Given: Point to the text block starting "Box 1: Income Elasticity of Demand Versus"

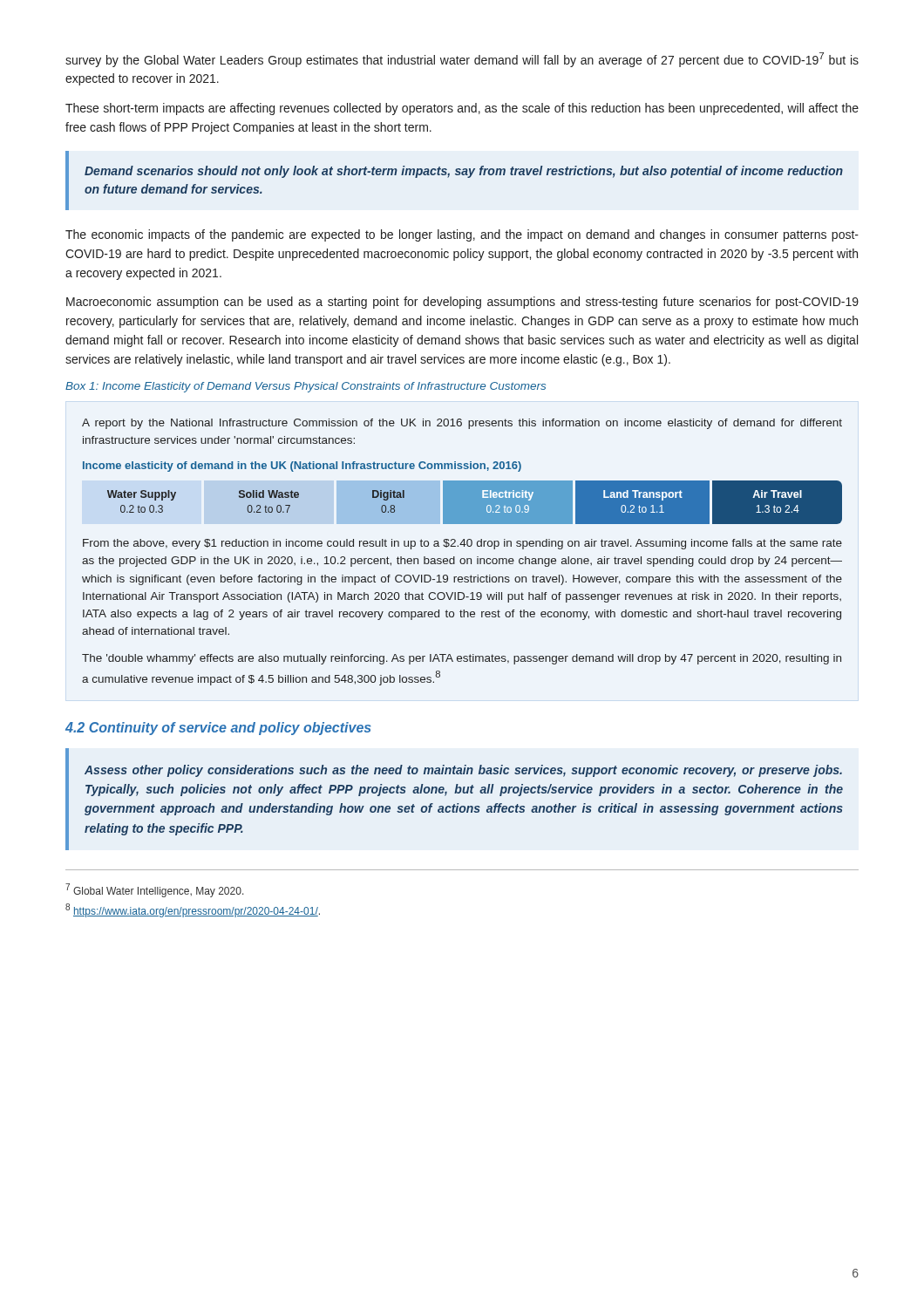Looking at the screenshot, I should tap(306, 386).
